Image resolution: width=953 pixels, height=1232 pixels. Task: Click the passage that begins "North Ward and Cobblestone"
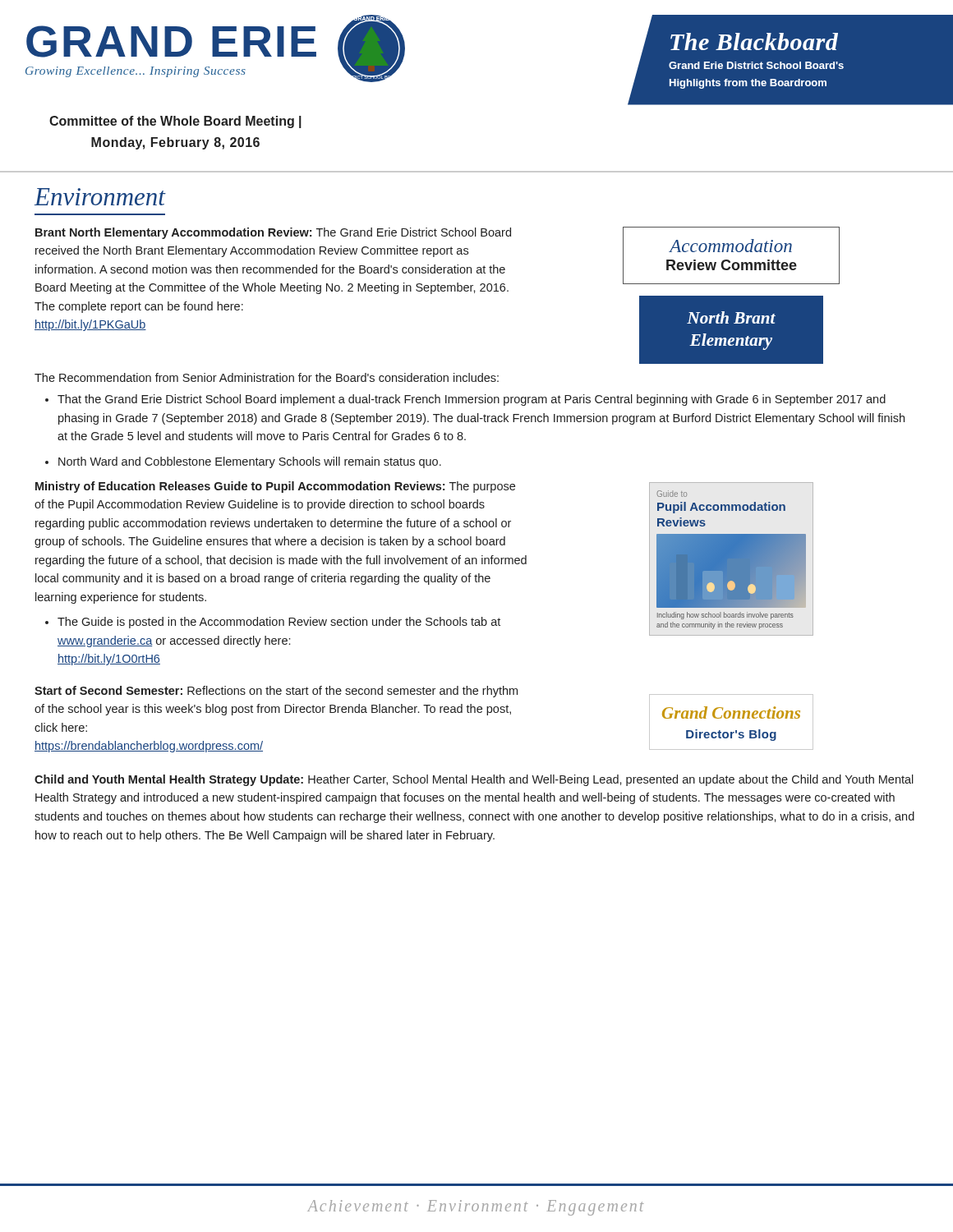pyautogui.click(x=250, y=461)
